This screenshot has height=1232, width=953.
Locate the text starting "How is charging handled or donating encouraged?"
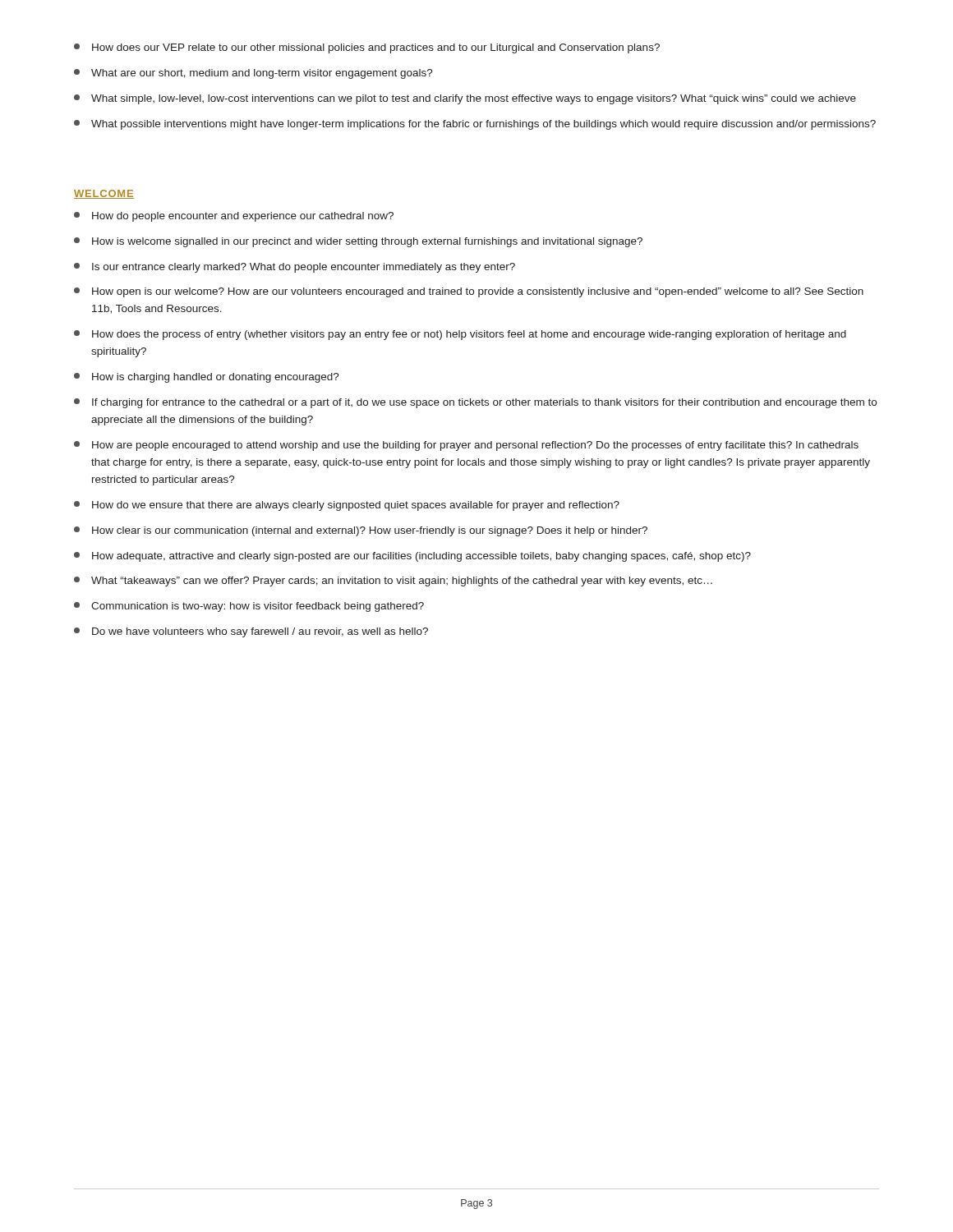207,378
